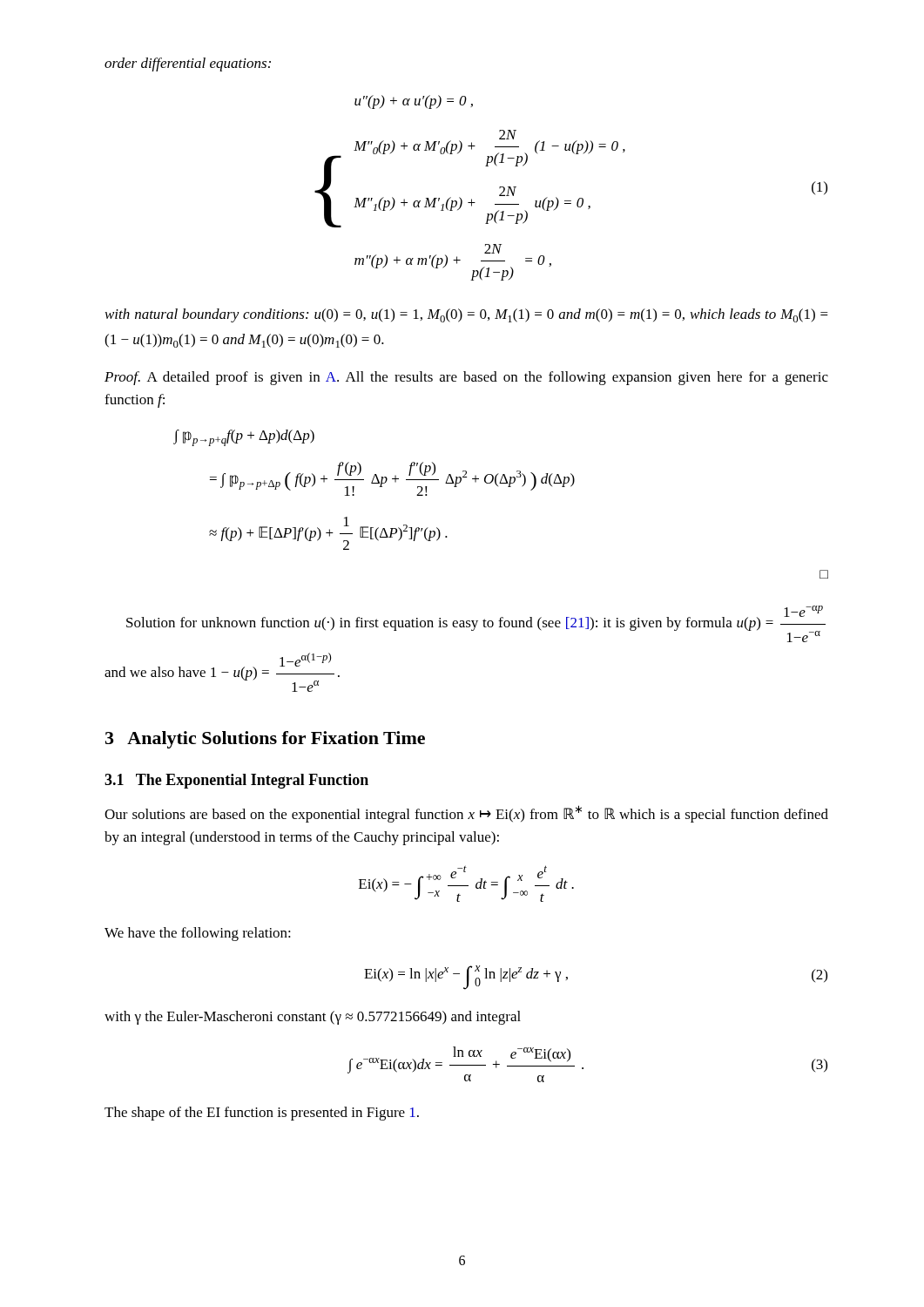The image size is (924, 1307).
Task: Point to the block beginning "Our solutions are based on the exponential"
Action: click(466, 824)
